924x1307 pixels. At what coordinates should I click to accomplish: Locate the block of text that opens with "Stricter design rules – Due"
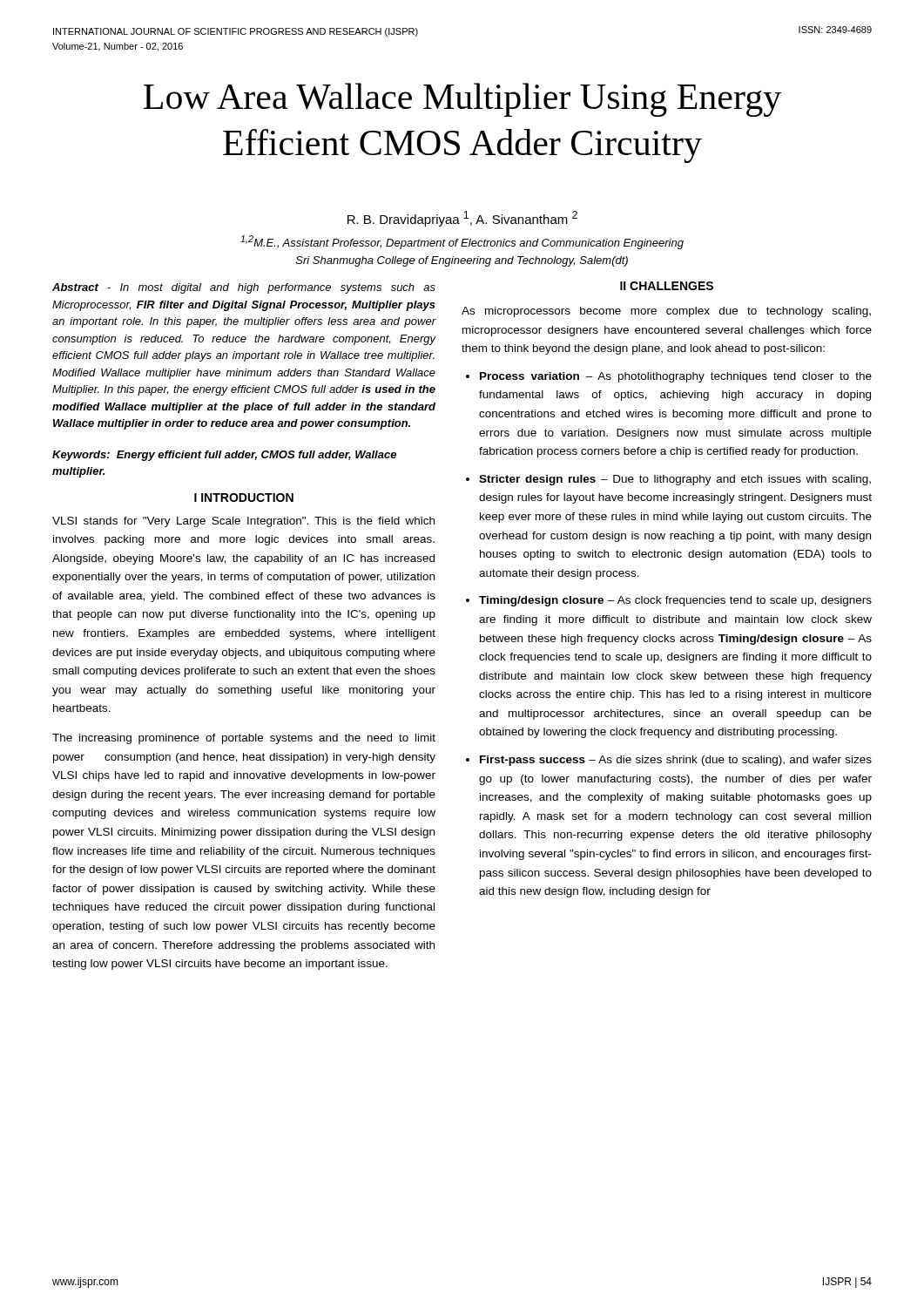click(675, 526)
